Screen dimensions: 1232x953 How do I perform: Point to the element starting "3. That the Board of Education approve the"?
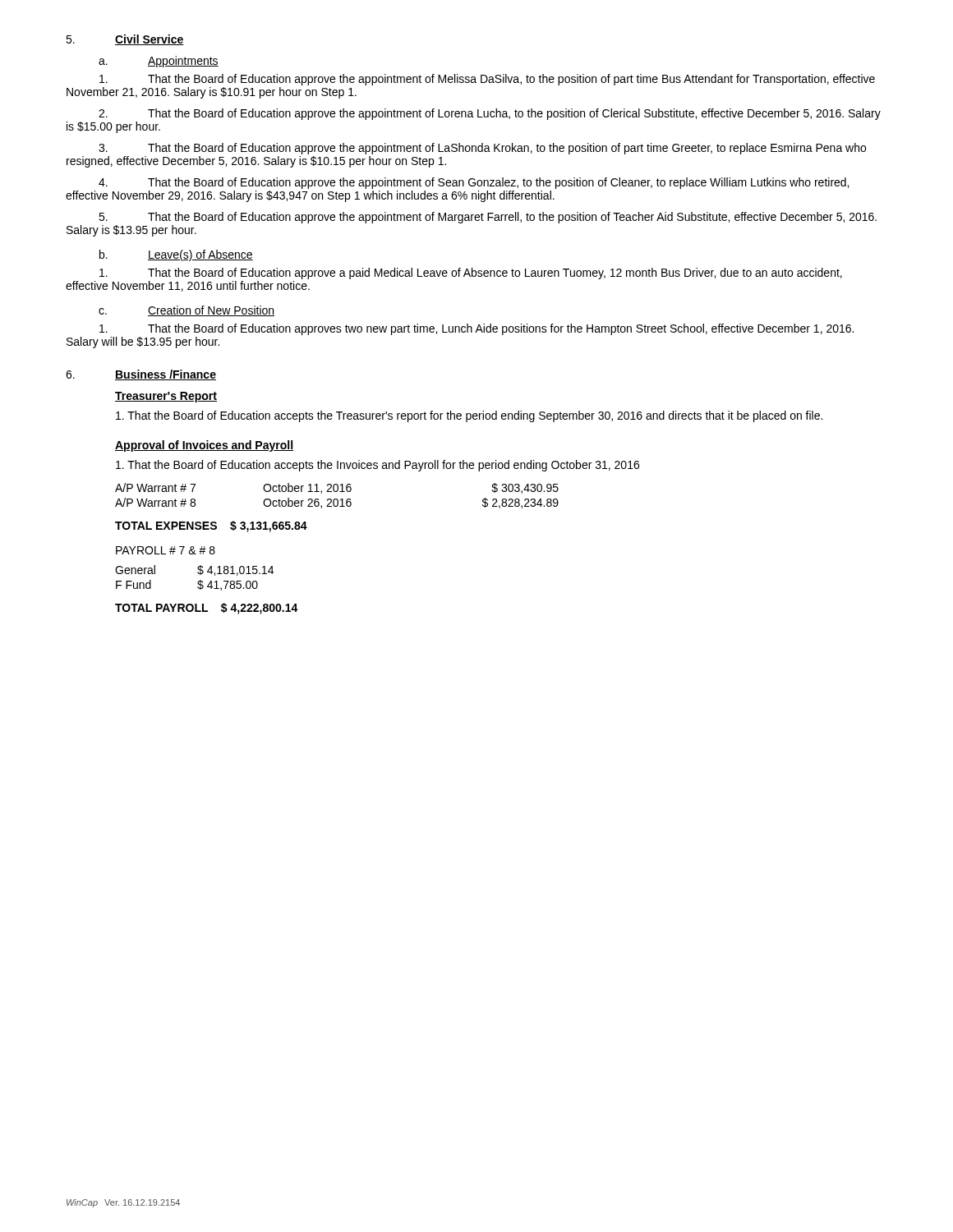point(466,154)
